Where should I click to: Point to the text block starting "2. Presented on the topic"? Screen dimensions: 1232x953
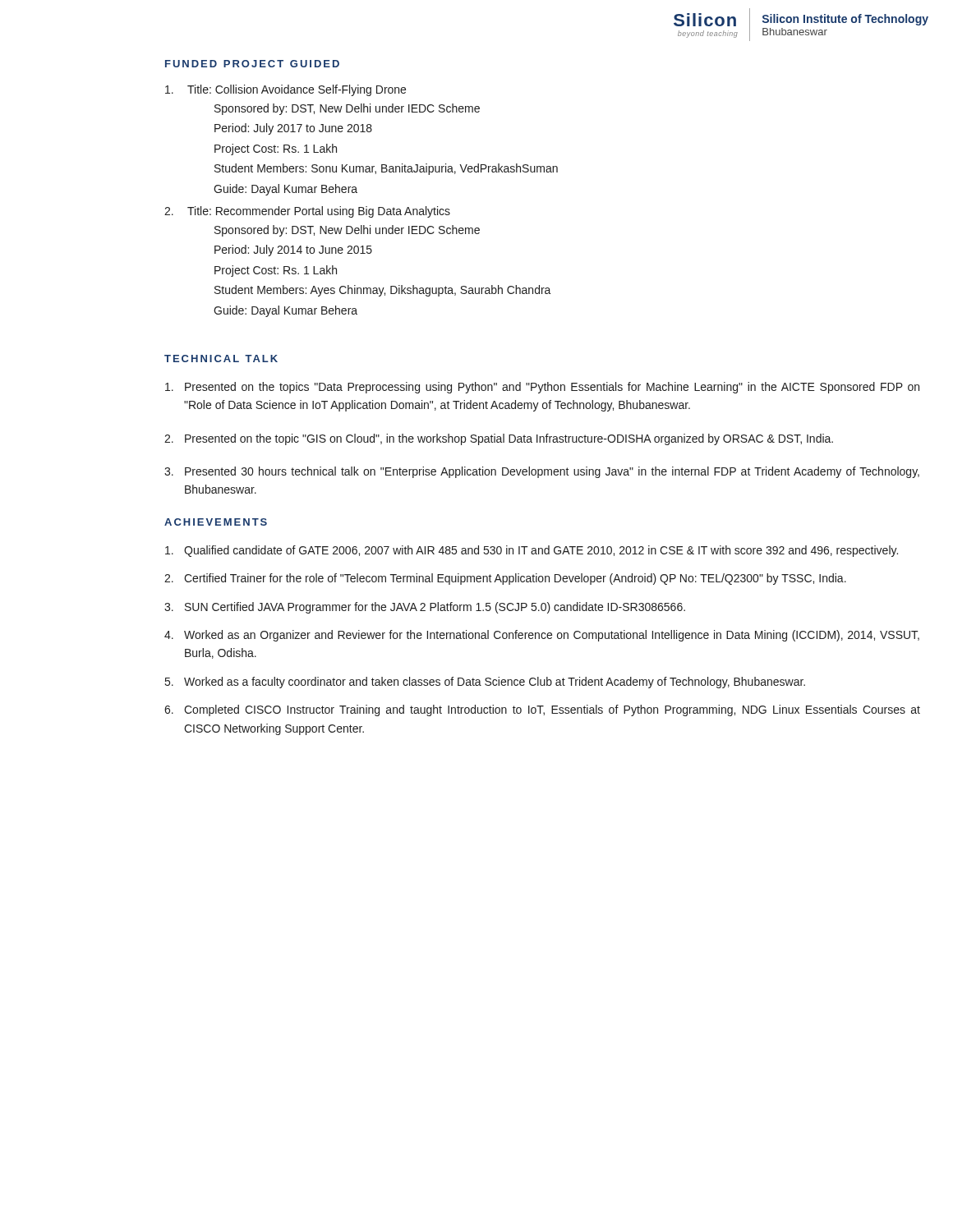pyautogui.click(x=499, y=439)
